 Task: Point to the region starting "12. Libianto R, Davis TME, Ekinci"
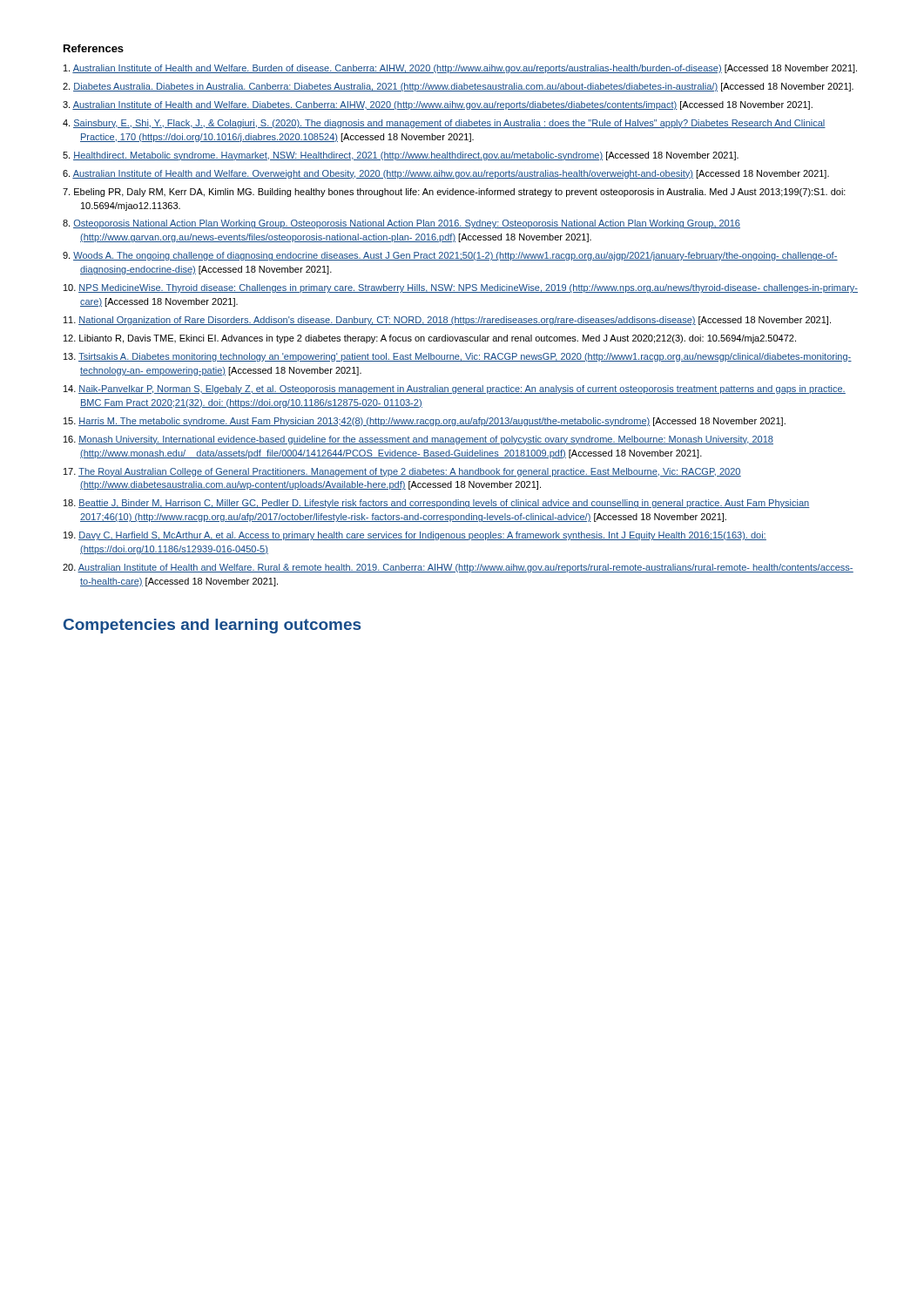(x=430, y=338)
